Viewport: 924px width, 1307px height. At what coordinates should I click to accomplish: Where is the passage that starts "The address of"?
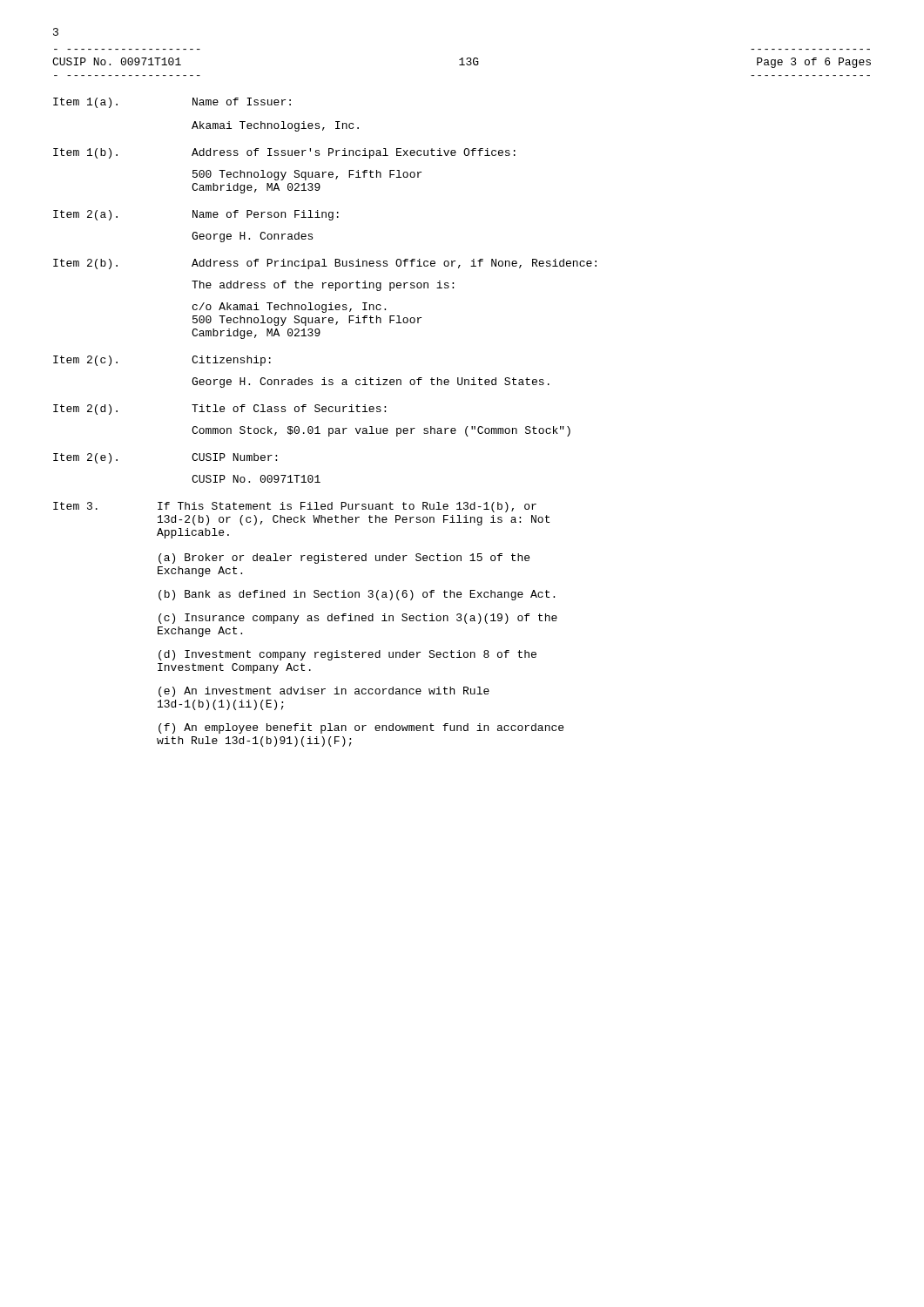pyautogui.click(x=324, y=285)
